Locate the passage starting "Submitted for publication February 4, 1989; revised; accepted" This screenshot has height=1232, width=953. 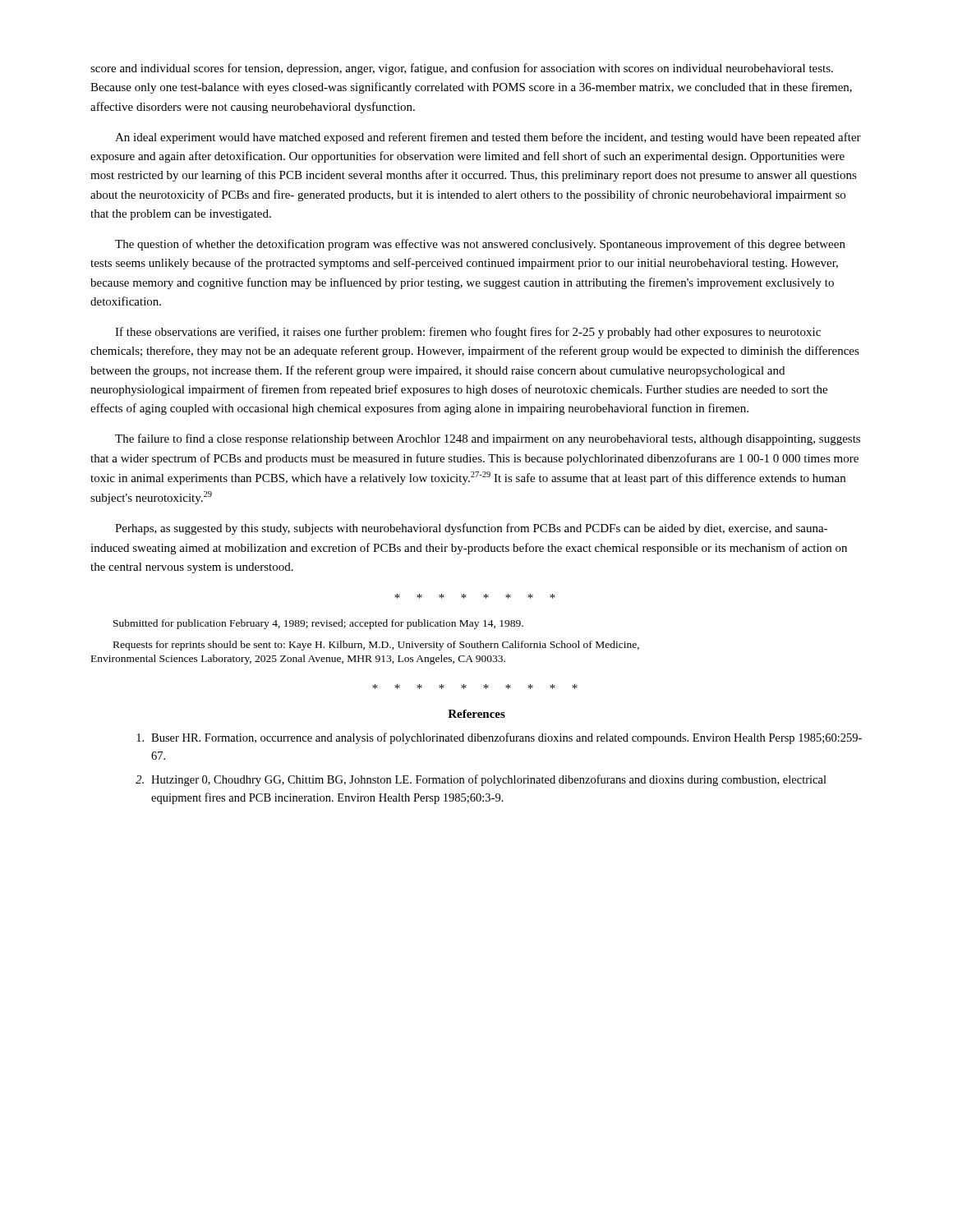click(x=318, y=623)
